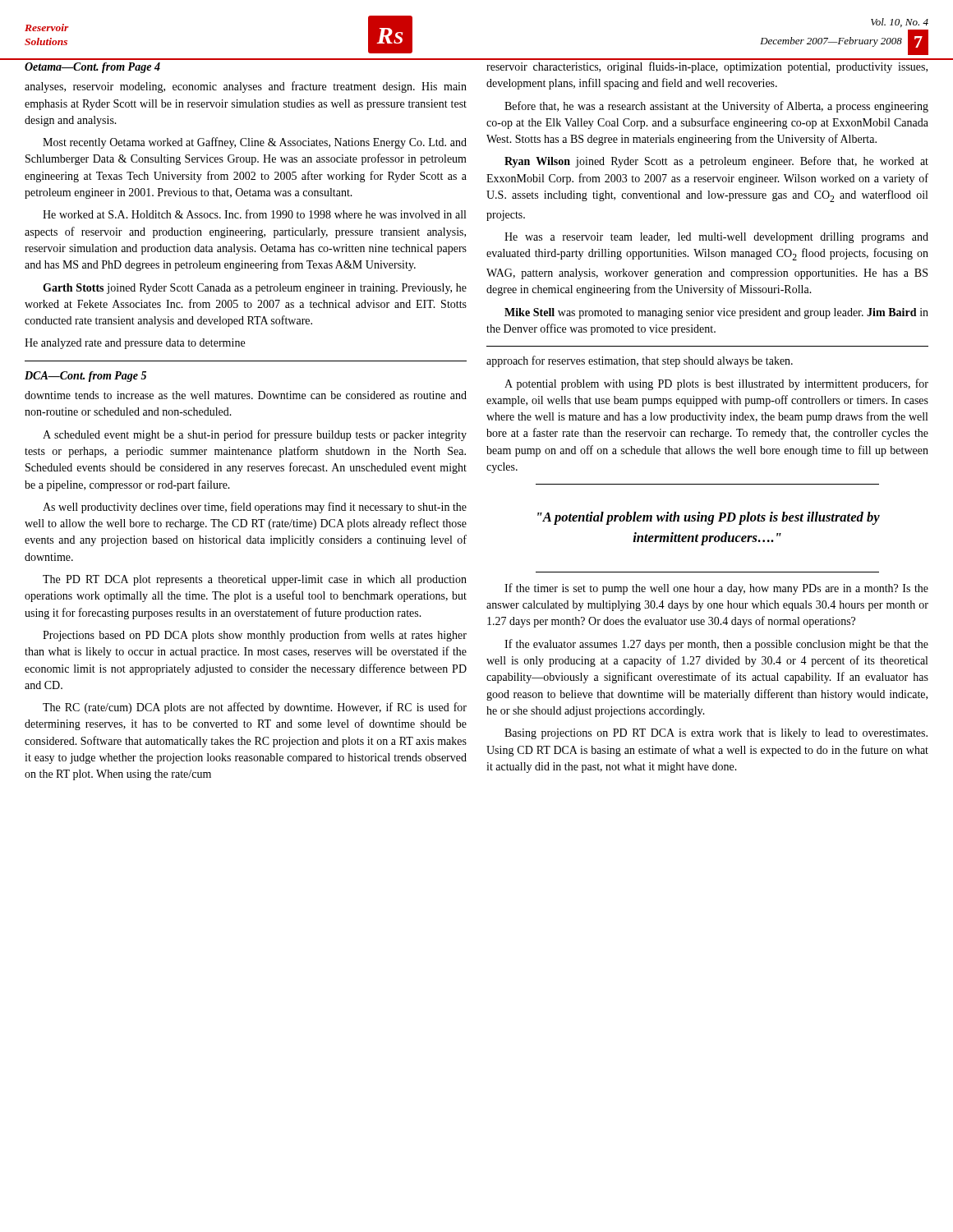The height and width of the screenshot is (1232, 953).
Task: Find the block on this page that starts ""A potential problem"
Action: click(707, 528)
